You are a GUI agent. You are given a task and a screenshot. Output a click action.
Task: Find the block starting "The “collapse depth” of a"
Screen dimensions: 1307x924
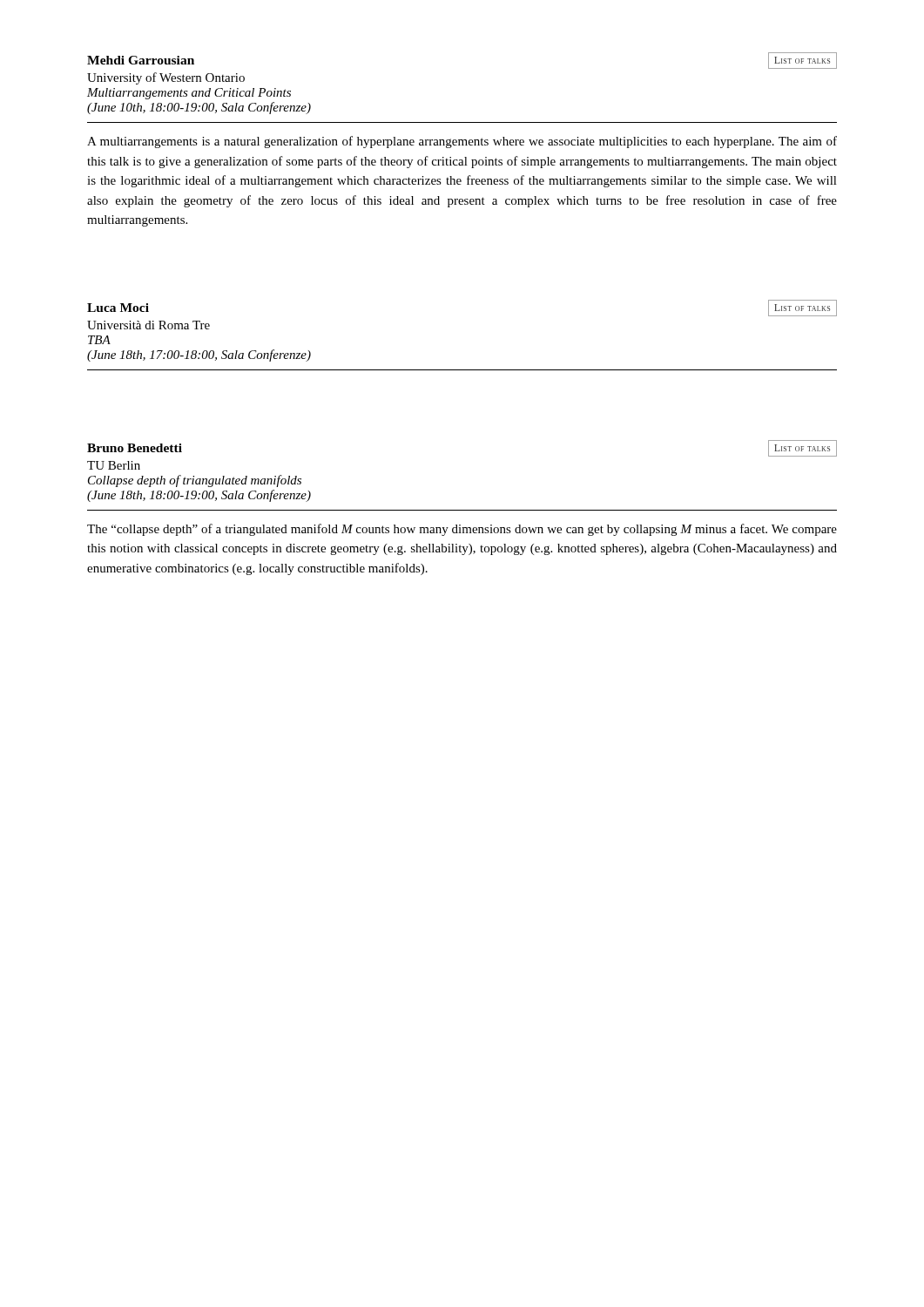coord(462,548)
